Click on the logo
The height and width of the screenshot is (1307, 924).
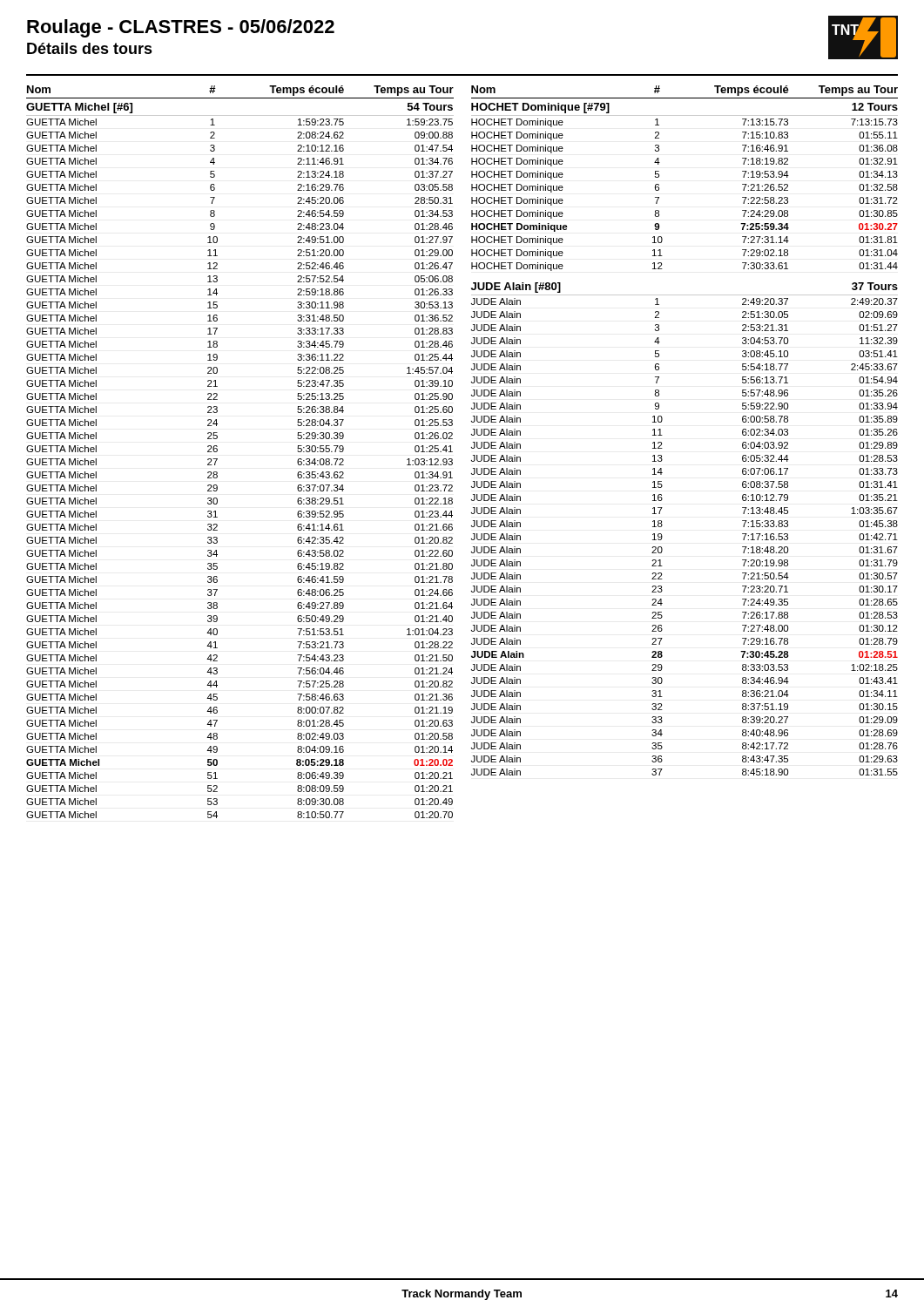tap(863, 39)
